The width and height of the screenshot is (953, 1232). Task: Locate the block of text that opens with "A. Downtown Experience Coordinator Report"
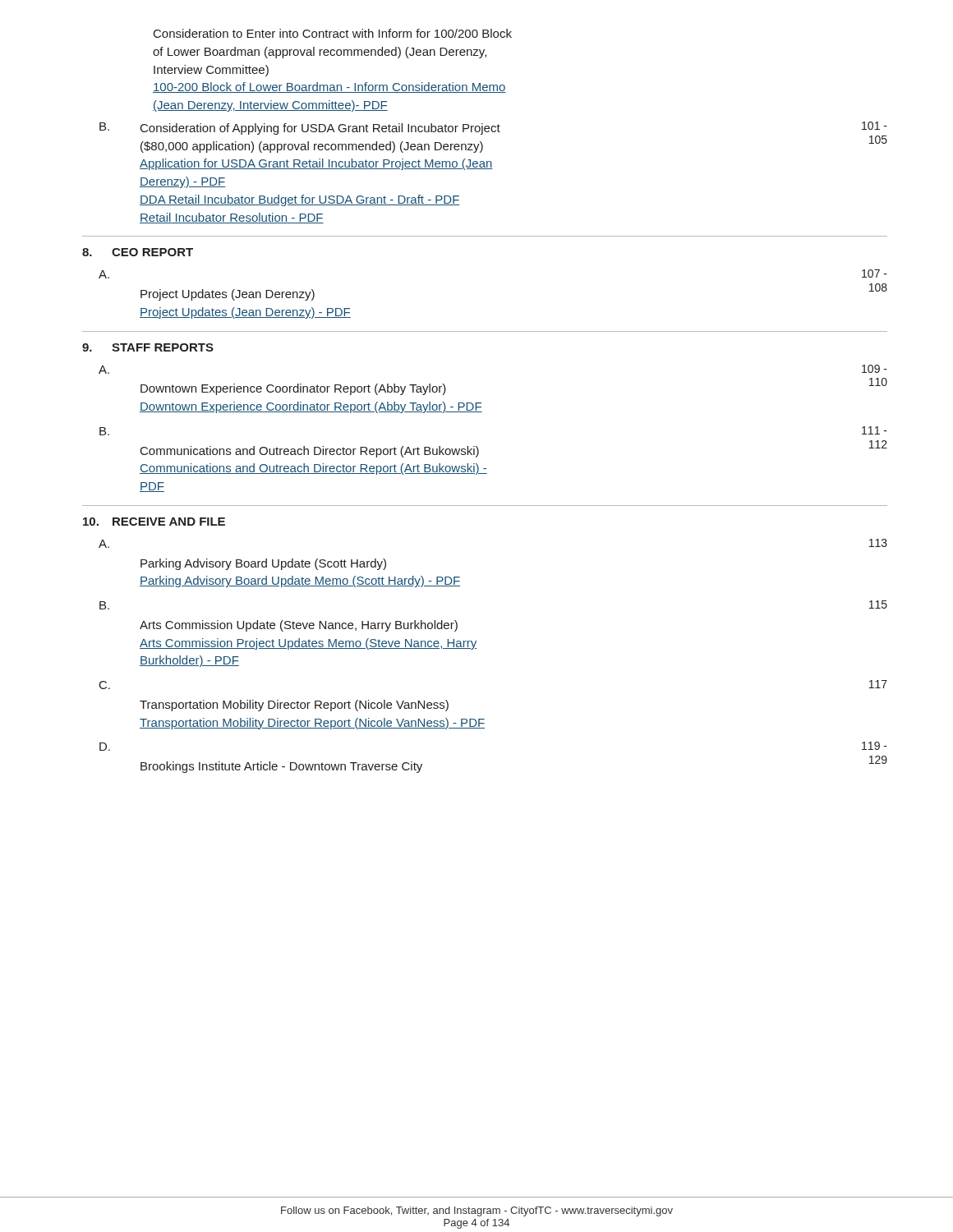point(101,369)
